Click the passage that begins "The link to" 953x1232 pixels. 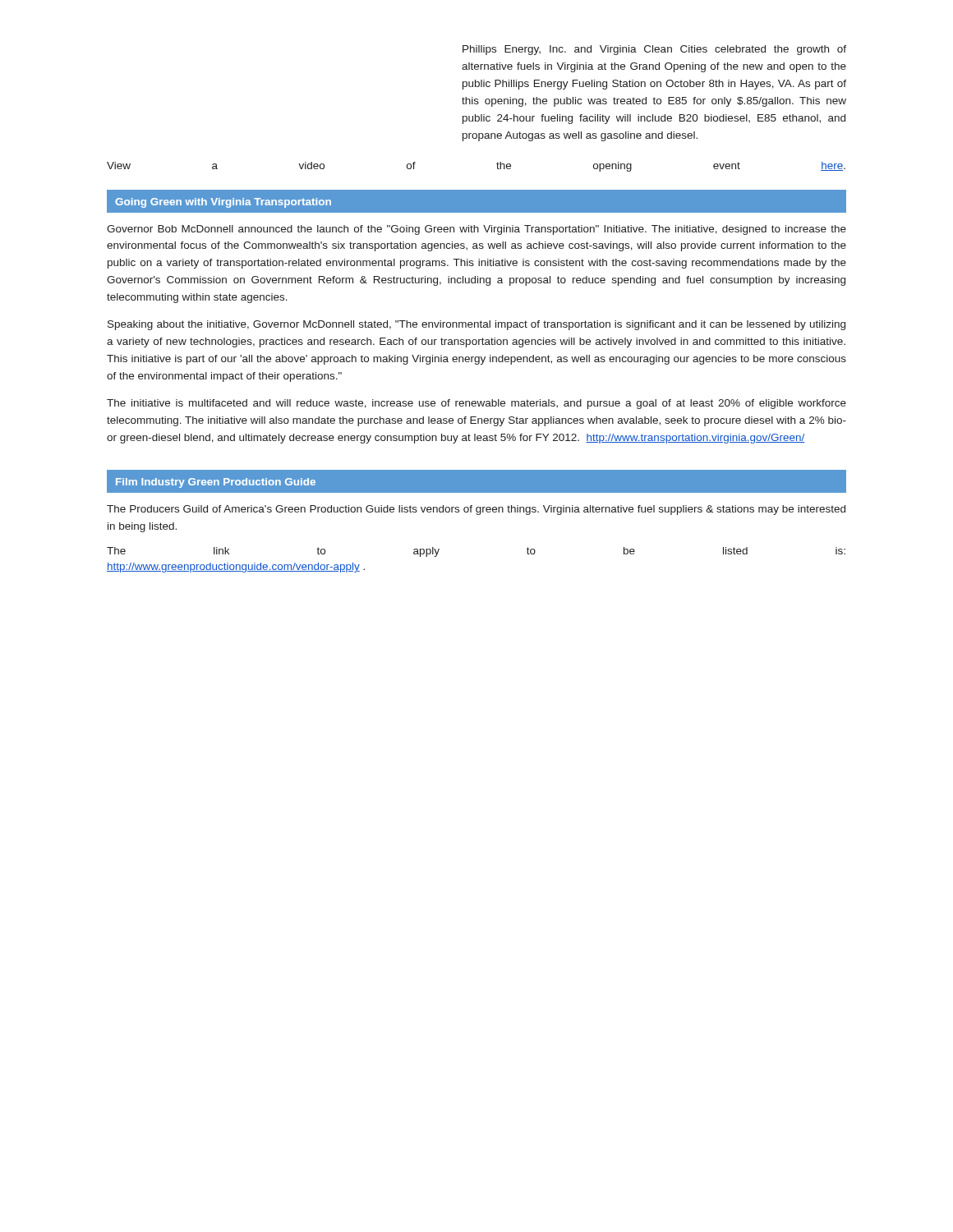(115, 552)
